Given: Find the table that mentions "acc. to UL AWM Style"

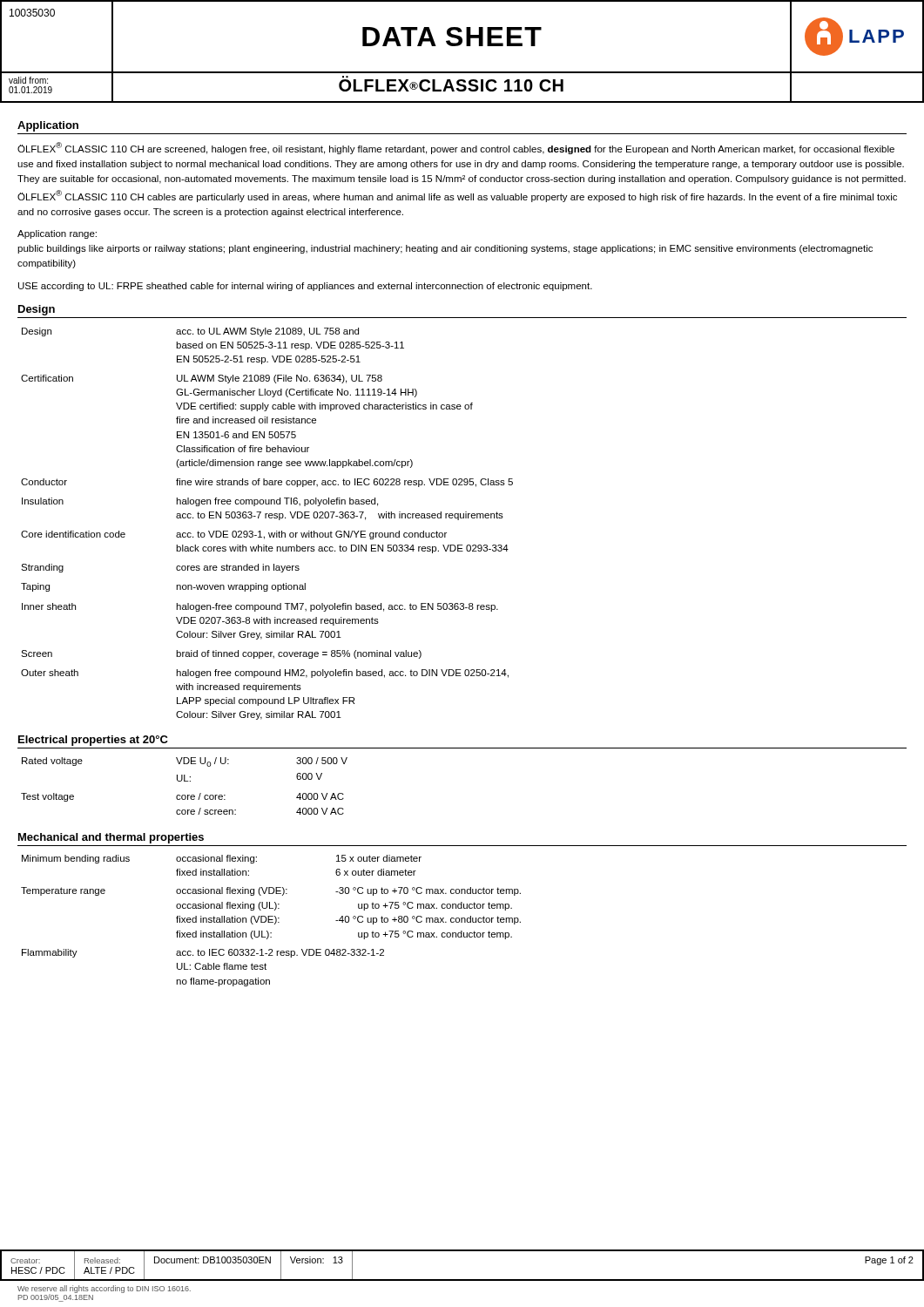Looking at the screenshot, I should click(x=462, y=523).
